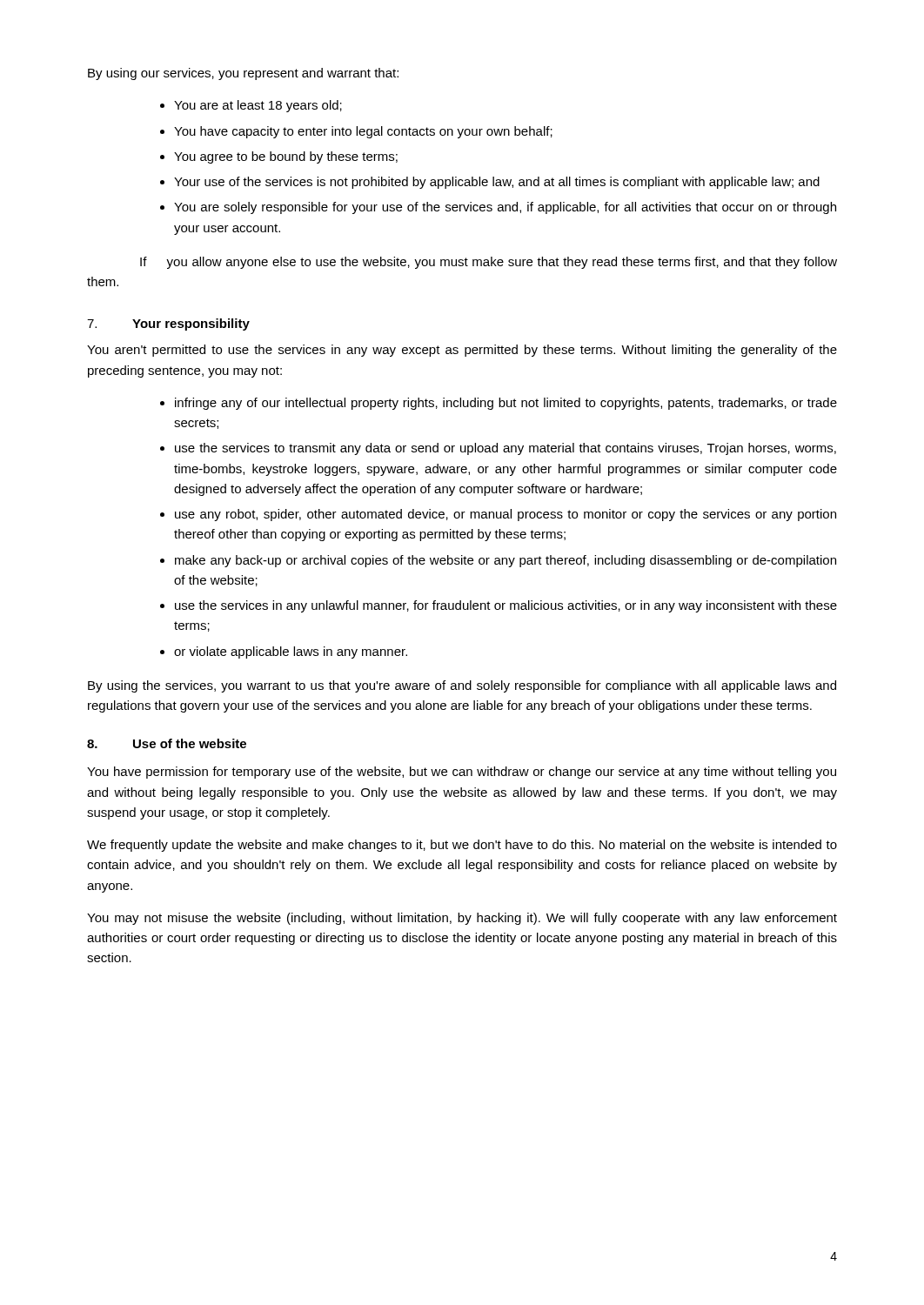This screenshot has height=1305, width=924.
Task: Point to the block starting "or violate applicable laws in any manner."
Action: (x=291, y=651)
